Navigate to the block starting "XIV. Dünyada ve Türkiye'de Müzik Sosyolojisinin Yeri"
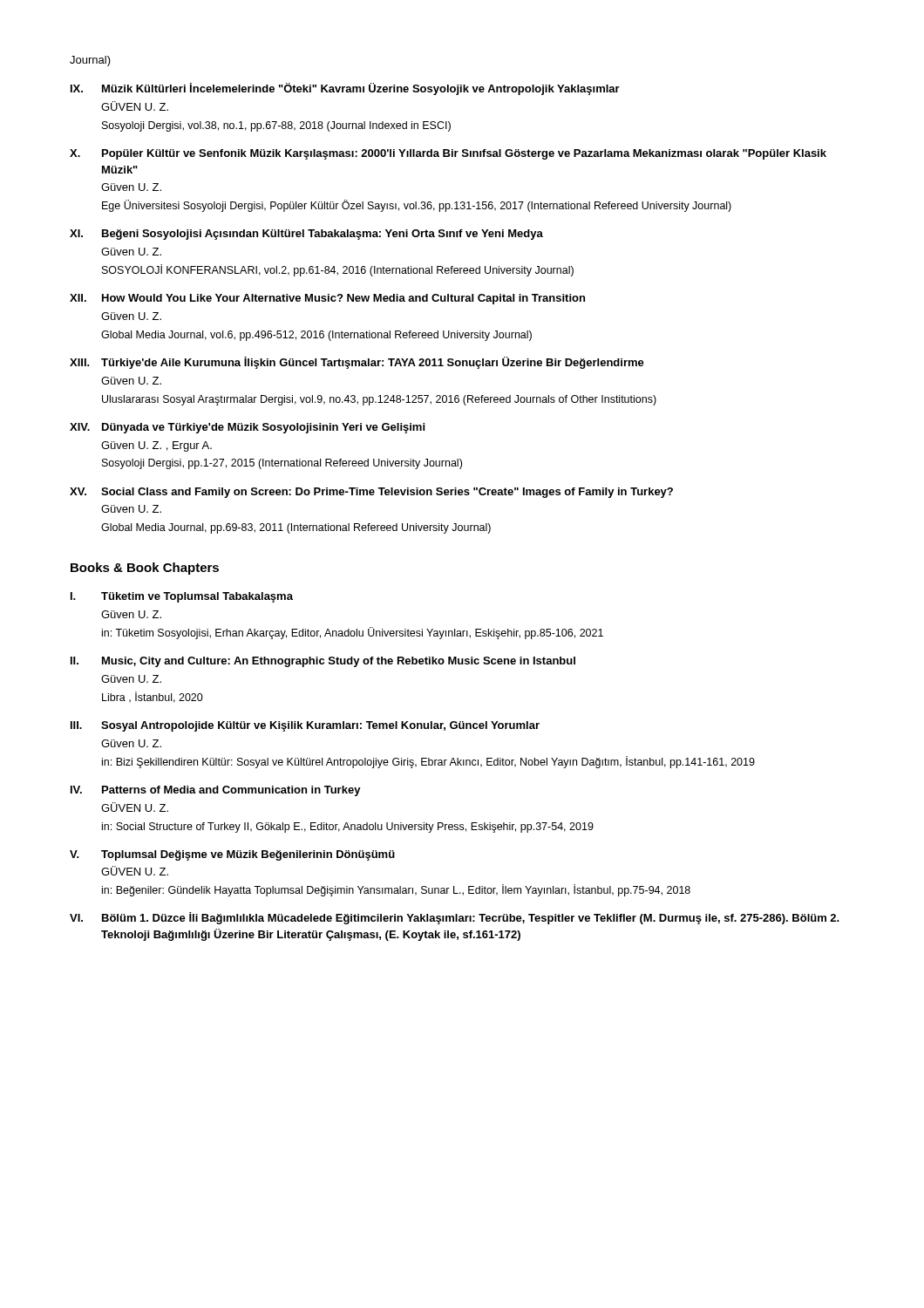The width and height of the screenshot is (924, 1308). click(247, 428)
